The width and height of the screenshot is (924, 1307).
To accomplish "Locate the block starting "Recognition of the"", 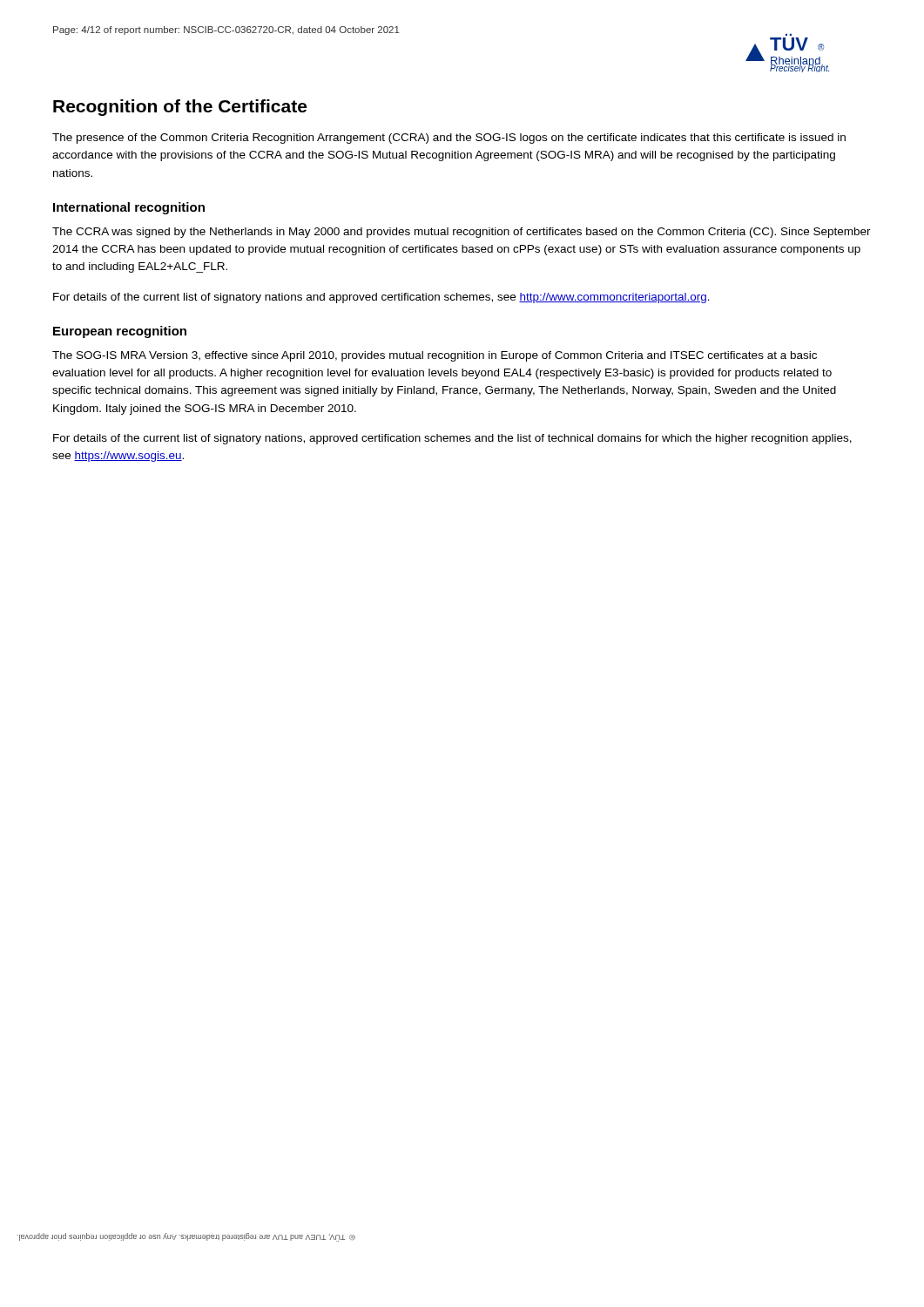I will [x=180, y=106].
